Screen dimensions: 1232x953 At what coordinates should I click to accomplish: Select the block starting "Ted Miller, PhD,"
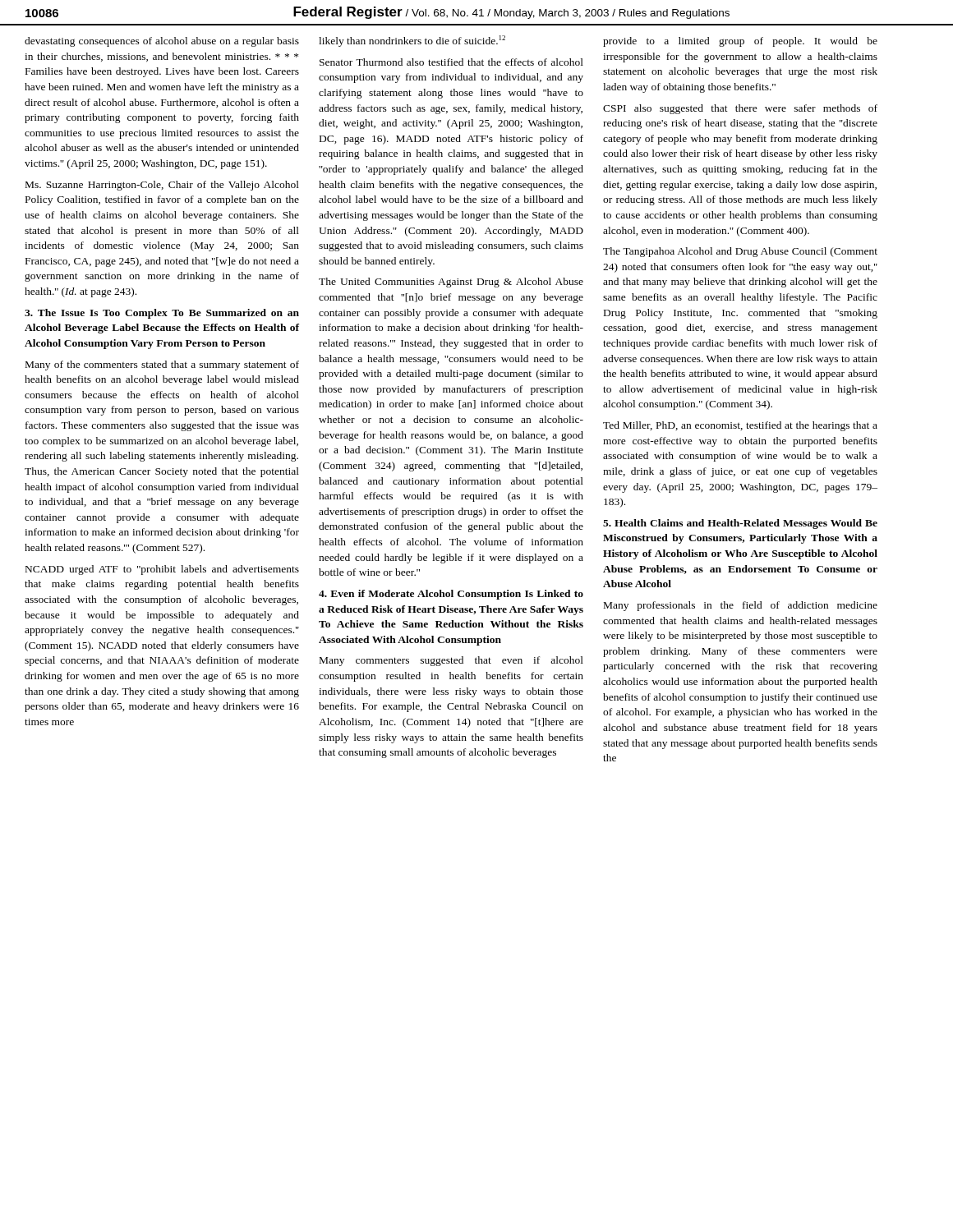pos(740,464)
